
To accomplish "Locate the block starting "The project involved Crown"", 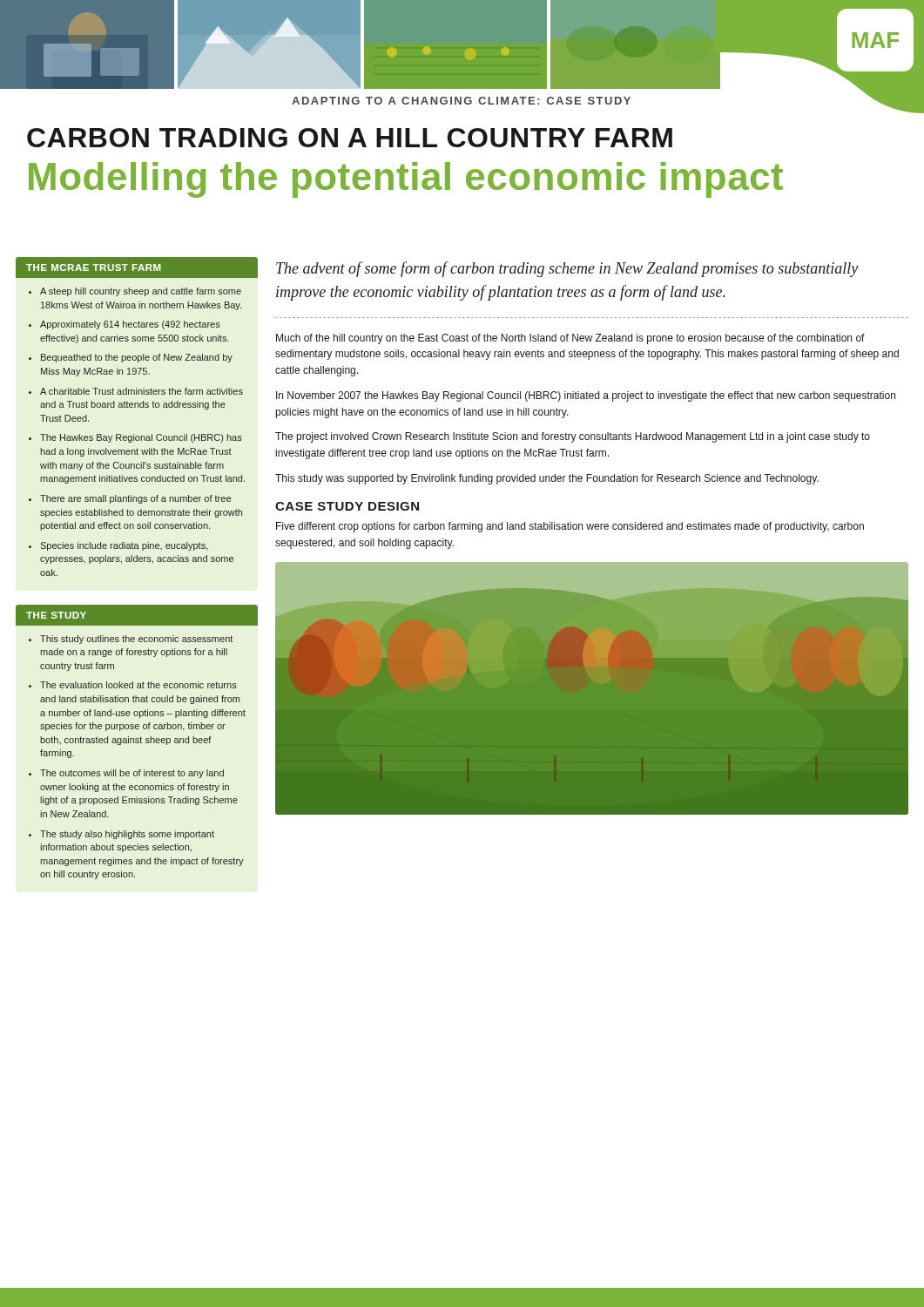I will click(x=573, y=445).
